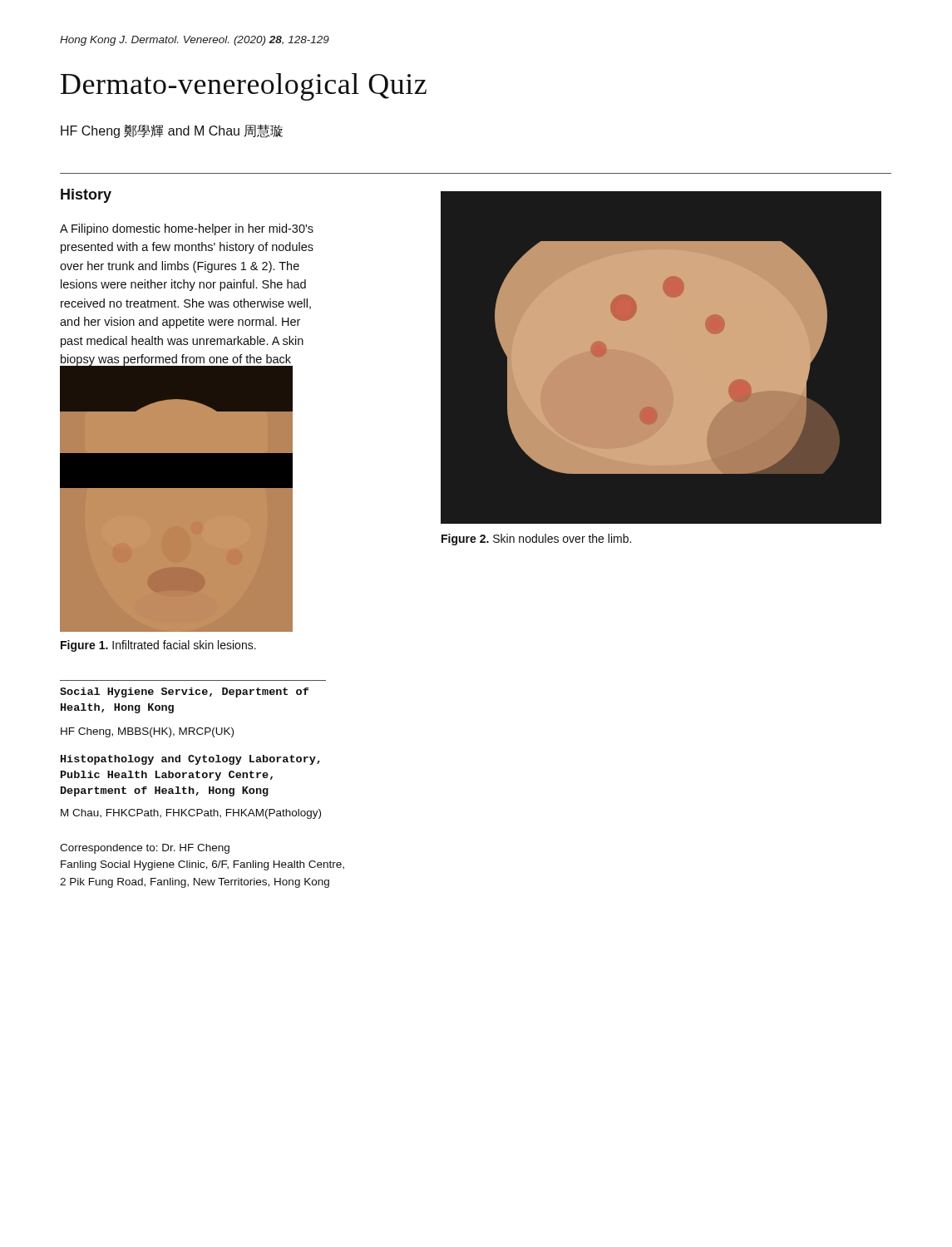952x1247 pixels.
Task: Select the text starting "A Filipino domestic home-helper in her"
Action: (187, 303)
